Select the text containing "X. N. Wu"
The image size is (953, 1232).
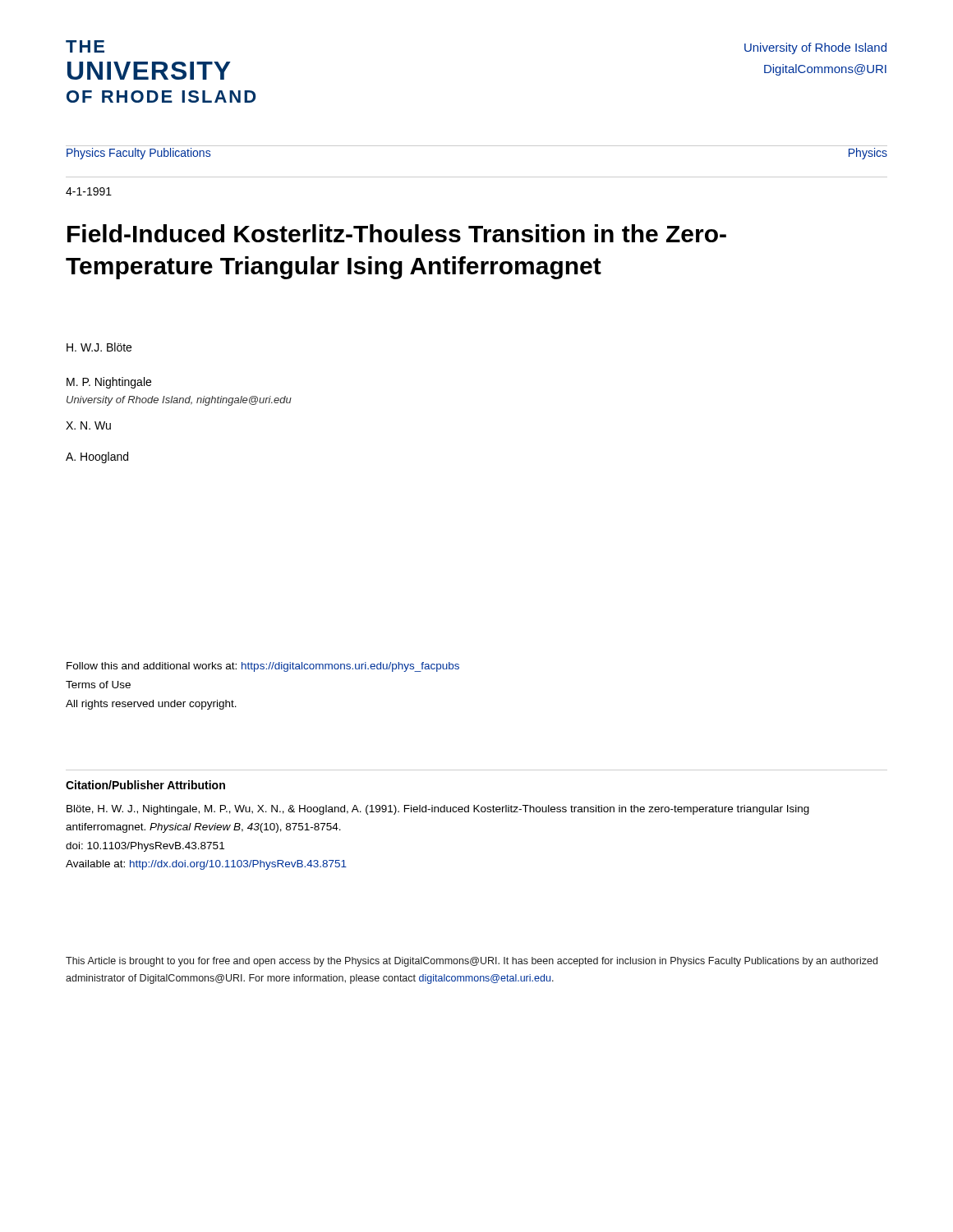tap(89, 425)
